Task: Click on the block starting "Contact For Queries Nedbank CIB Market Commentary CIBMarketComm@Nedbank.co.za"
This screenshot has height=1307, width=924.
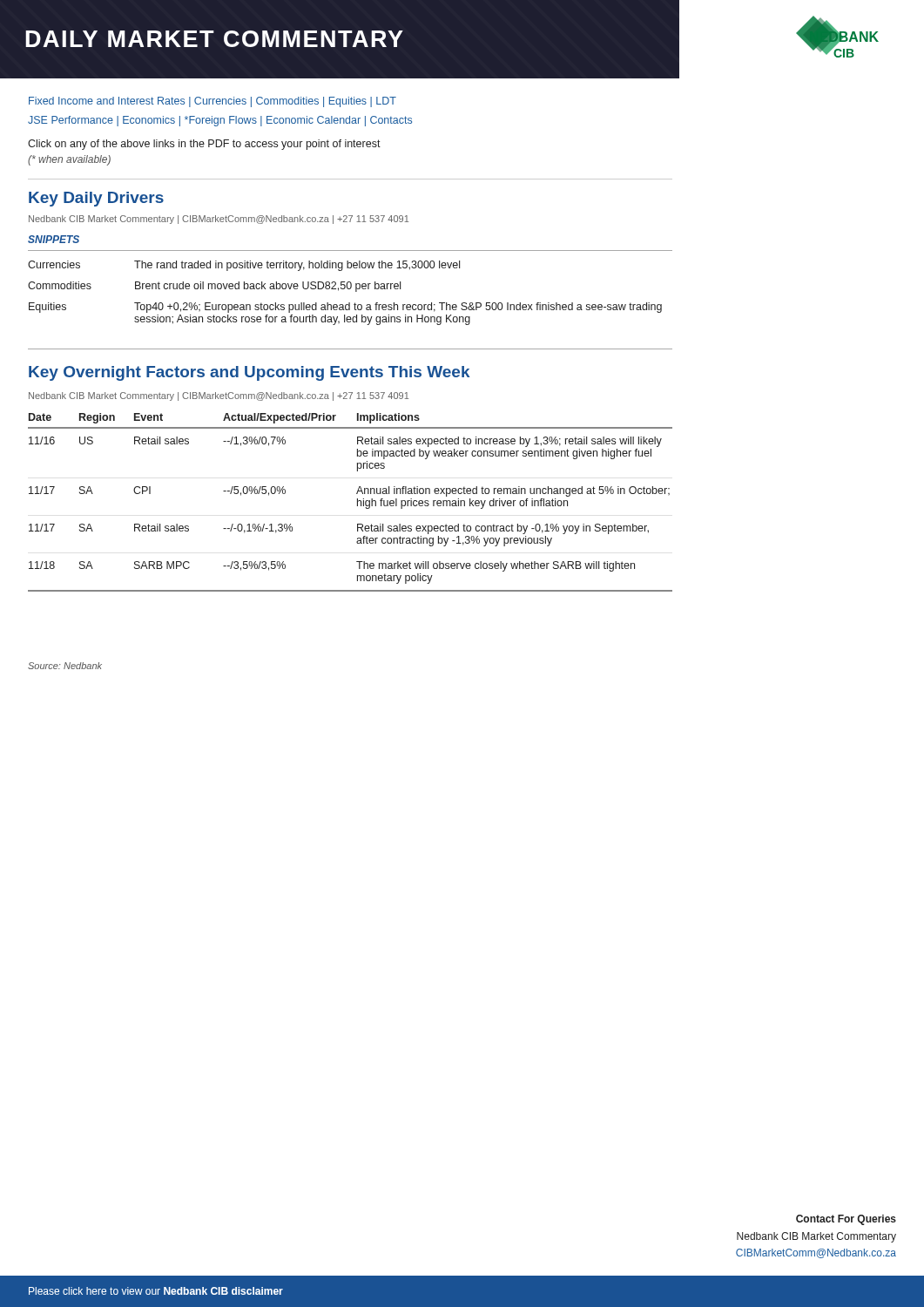Action: (x=816, y=1236)
